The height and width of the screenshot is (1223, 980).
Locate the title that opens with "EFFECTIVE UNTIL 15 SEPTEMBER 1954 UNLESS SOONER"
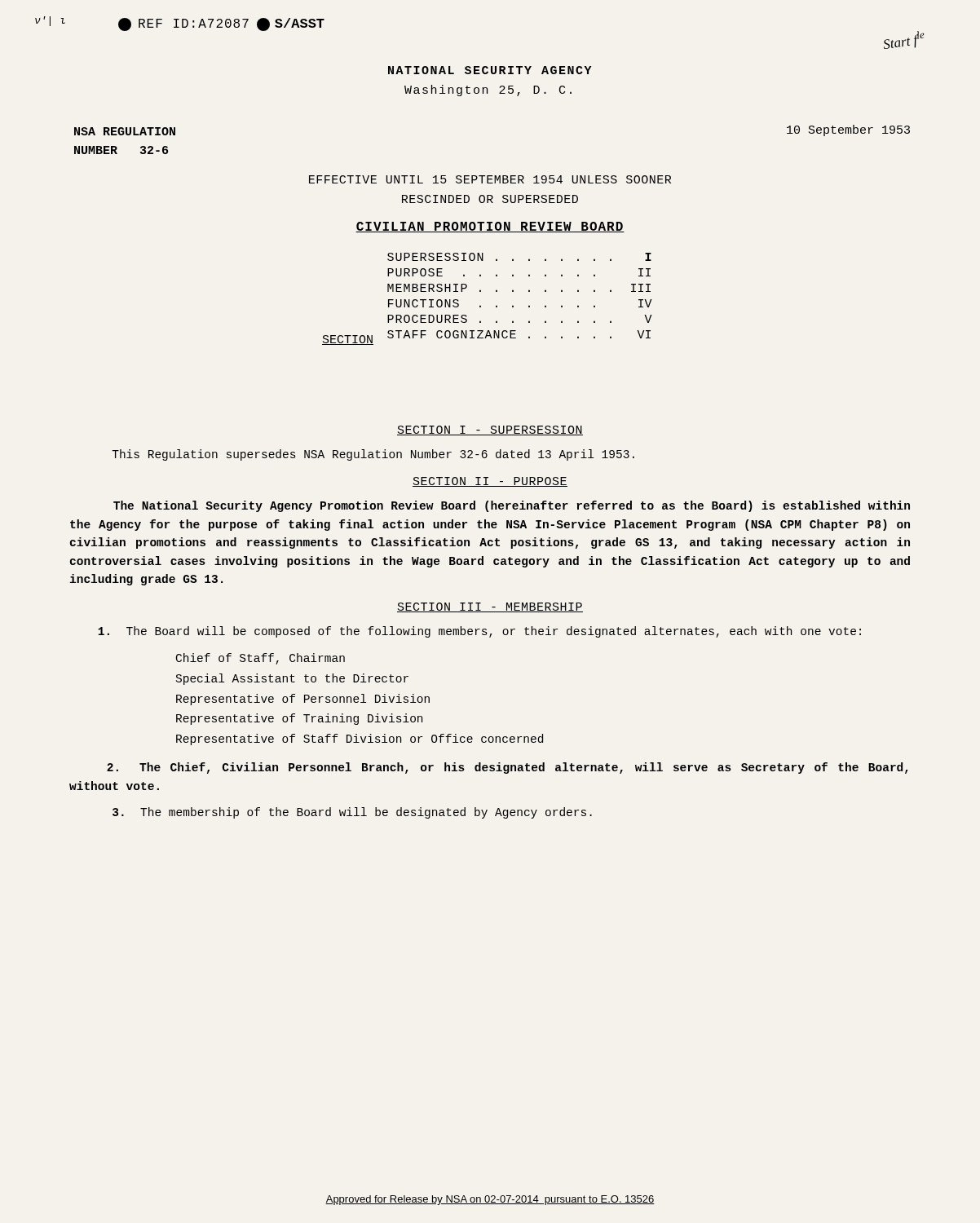tap(490, 191)
